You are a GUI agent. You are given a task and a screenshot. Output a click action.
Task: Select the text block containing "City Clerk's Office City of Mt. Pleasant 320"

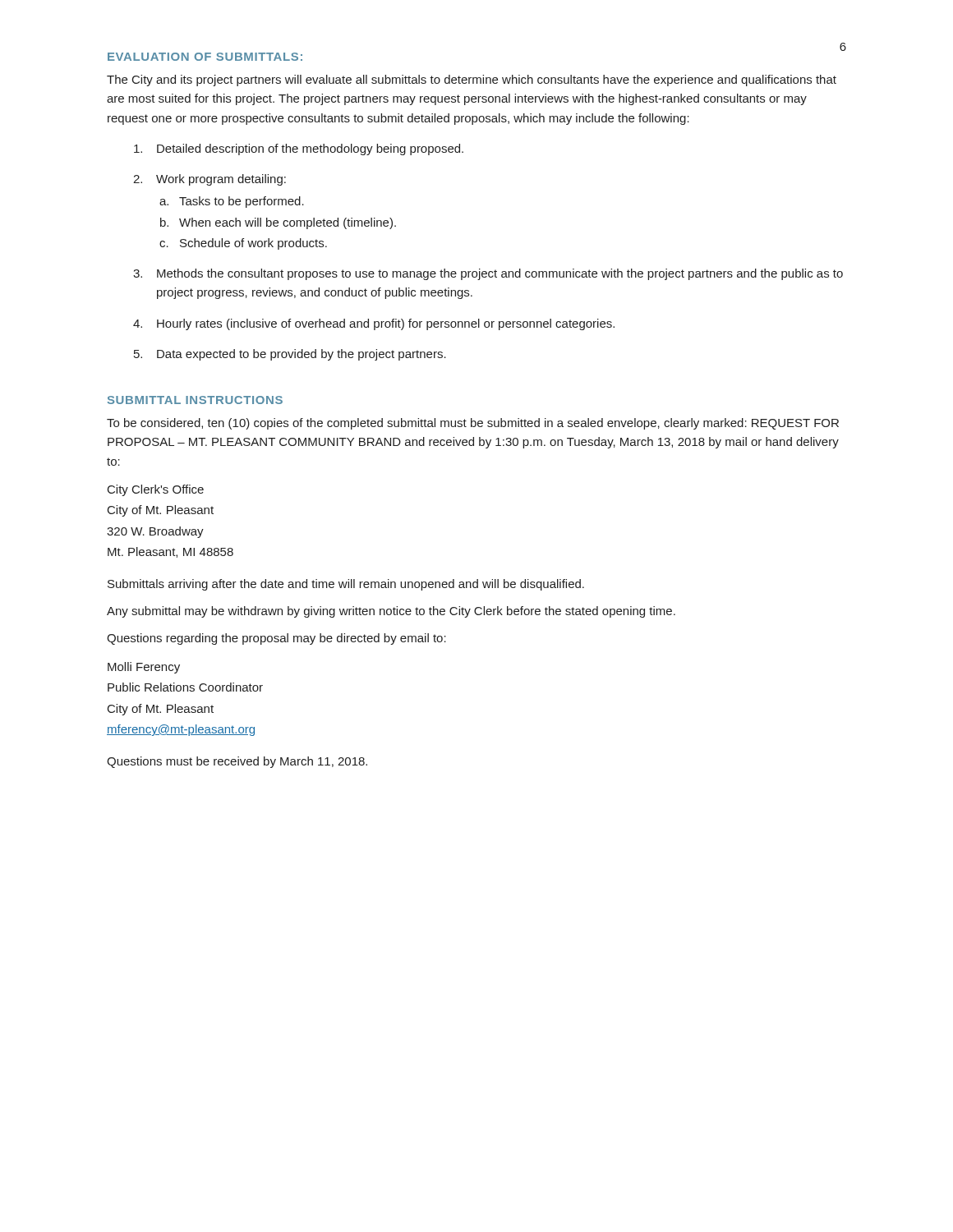click(x=170, y=520)
